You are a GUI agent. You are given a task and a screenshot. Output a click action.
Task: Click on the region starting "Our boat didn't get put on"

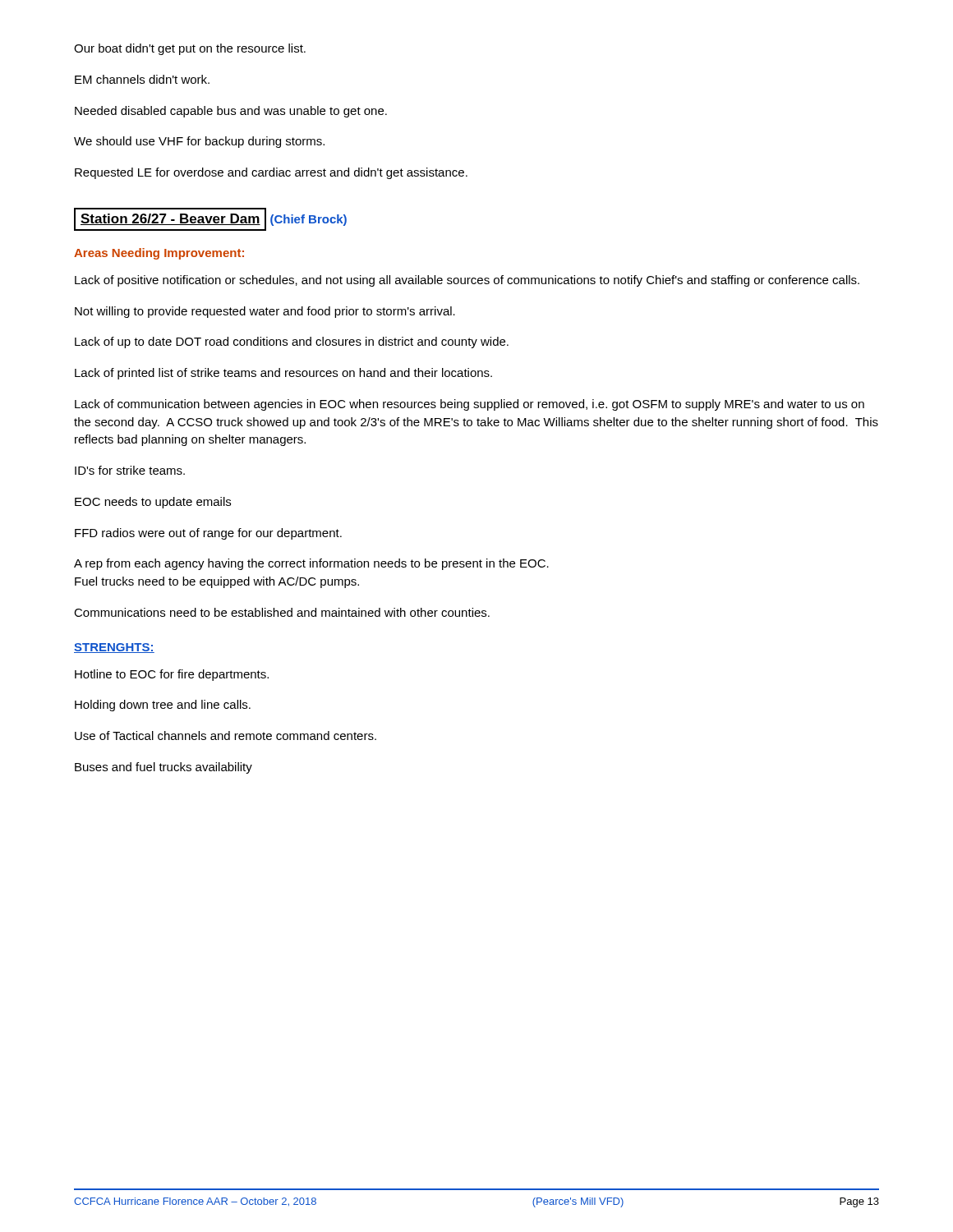pos(190,48)
